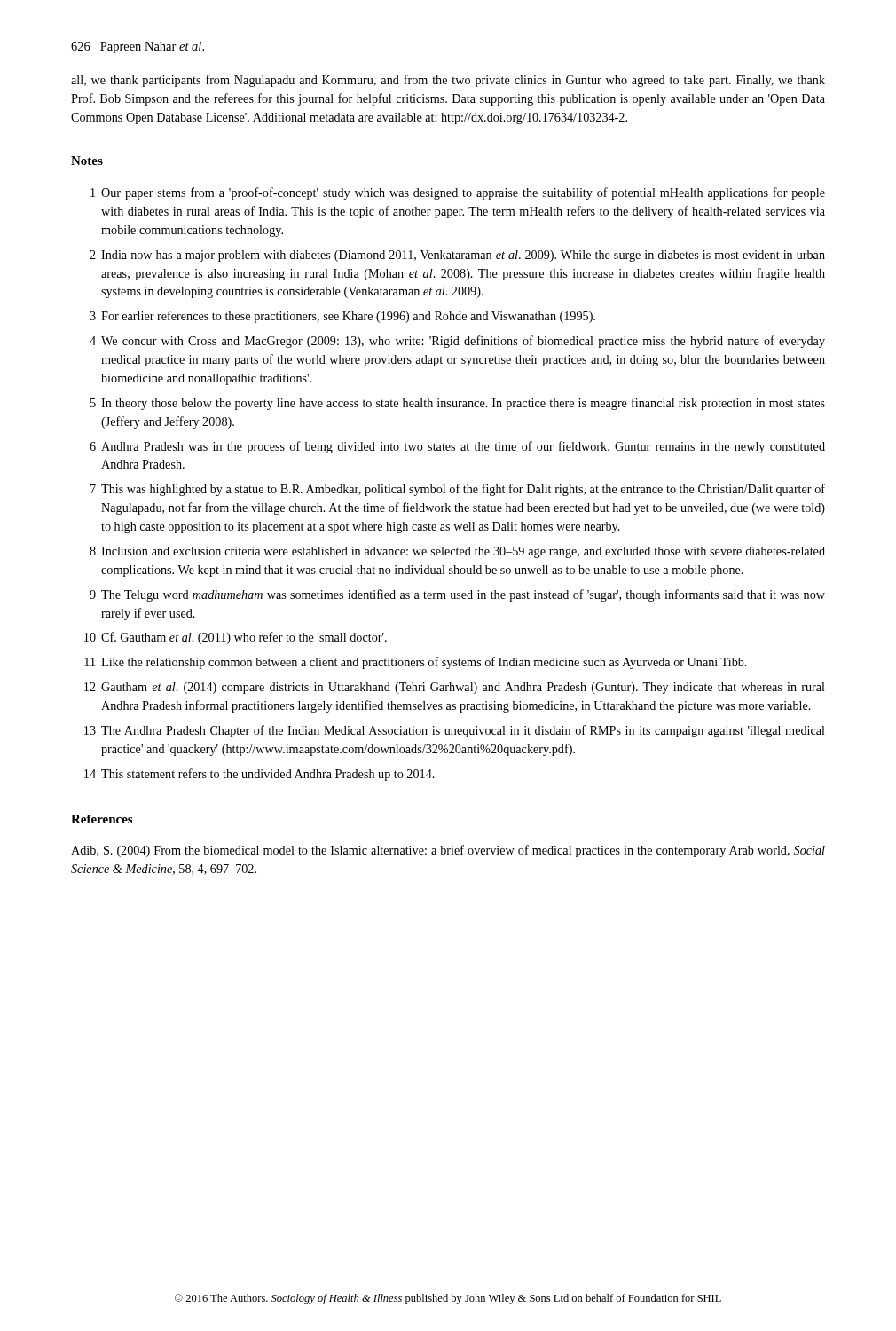Click on the list item that says "11 Like the relationship common"

tap(448, 663)
